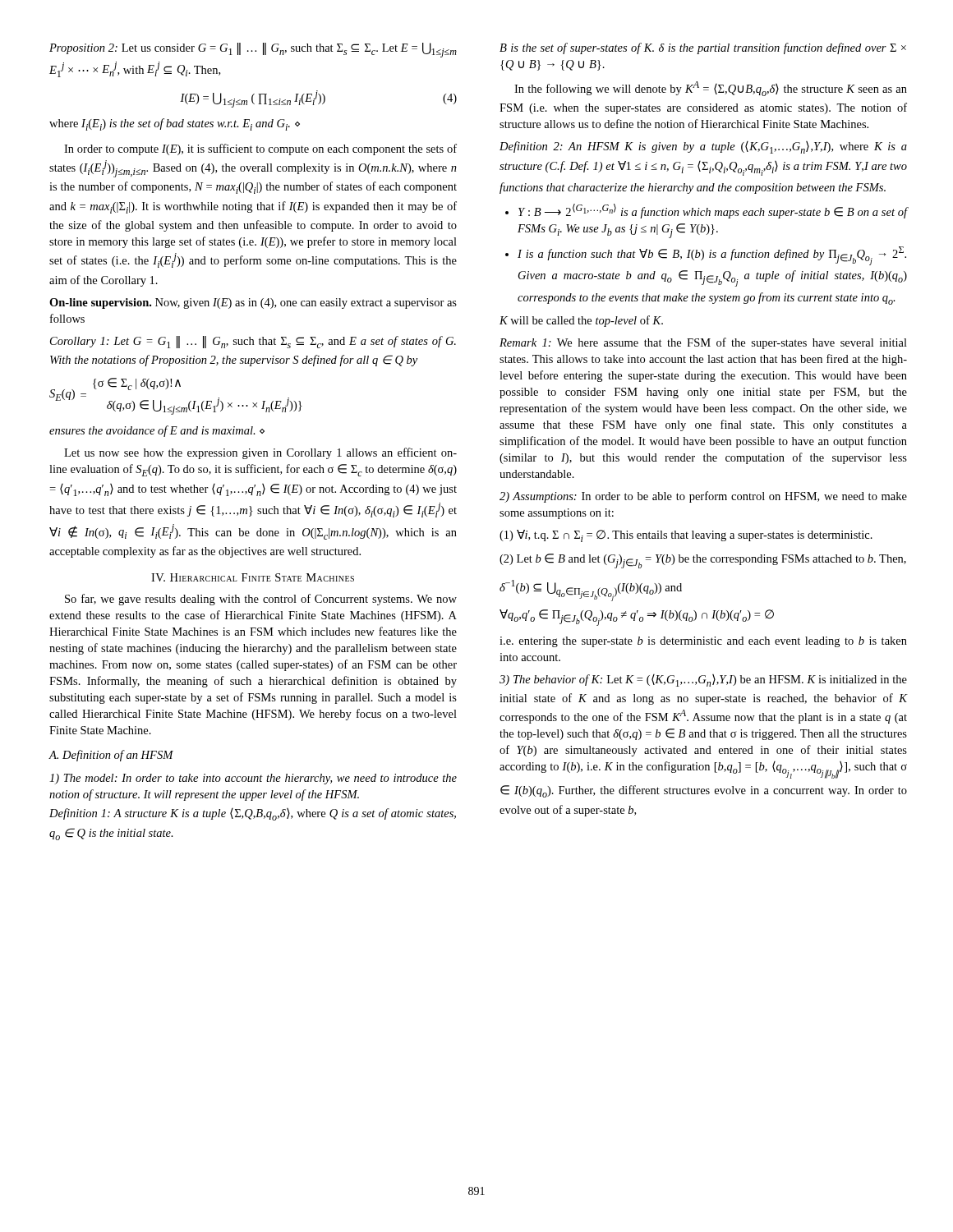
Task: Locate the region starting "IV. Hierarchical Finite State"
Action: pos(253,577)
